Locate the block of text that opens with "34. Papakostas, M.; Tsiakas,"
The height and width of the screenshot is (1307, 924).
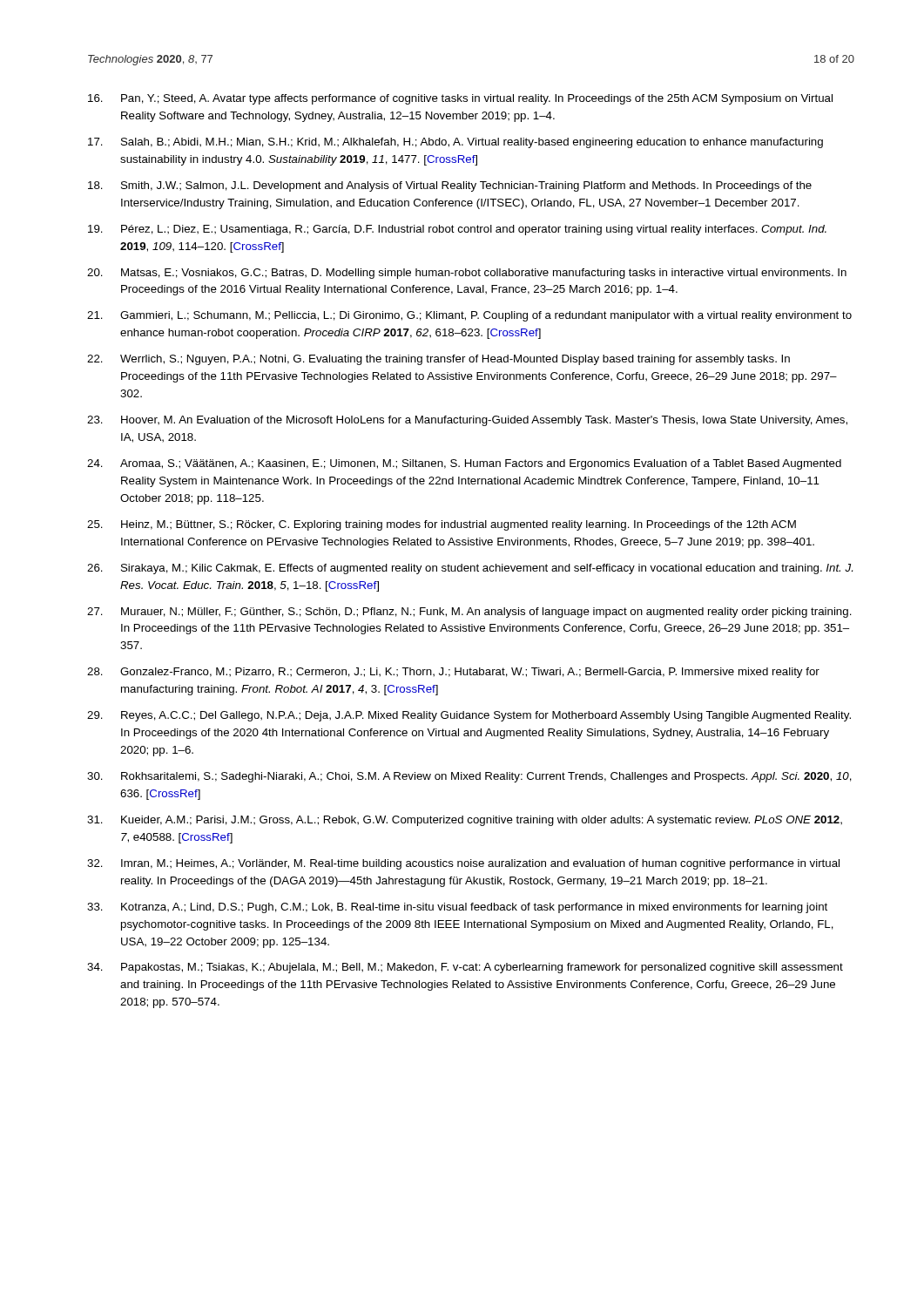coord(471,985)
